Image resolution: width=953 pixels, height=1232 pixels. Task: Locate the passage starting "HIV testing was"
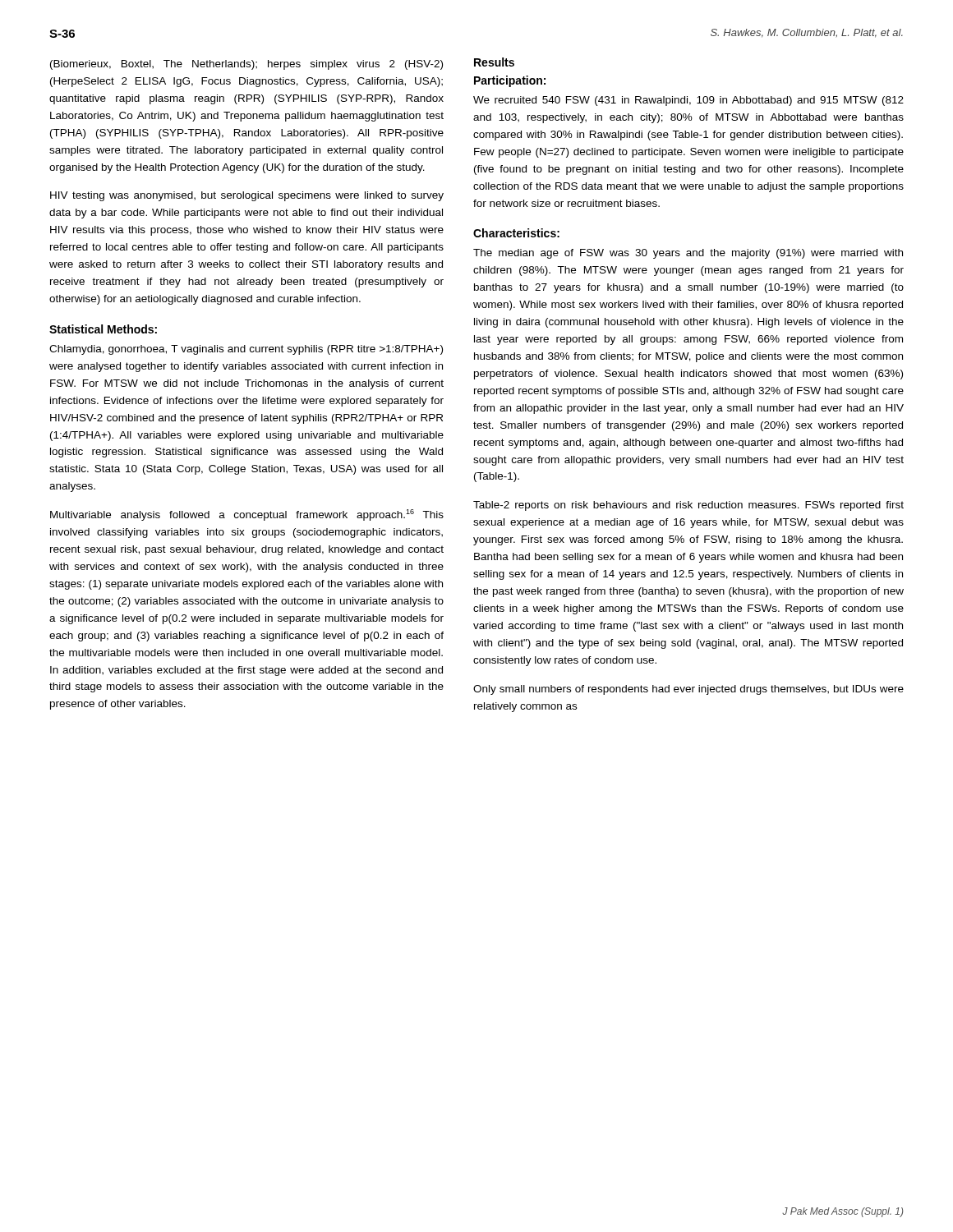point(246,247)
